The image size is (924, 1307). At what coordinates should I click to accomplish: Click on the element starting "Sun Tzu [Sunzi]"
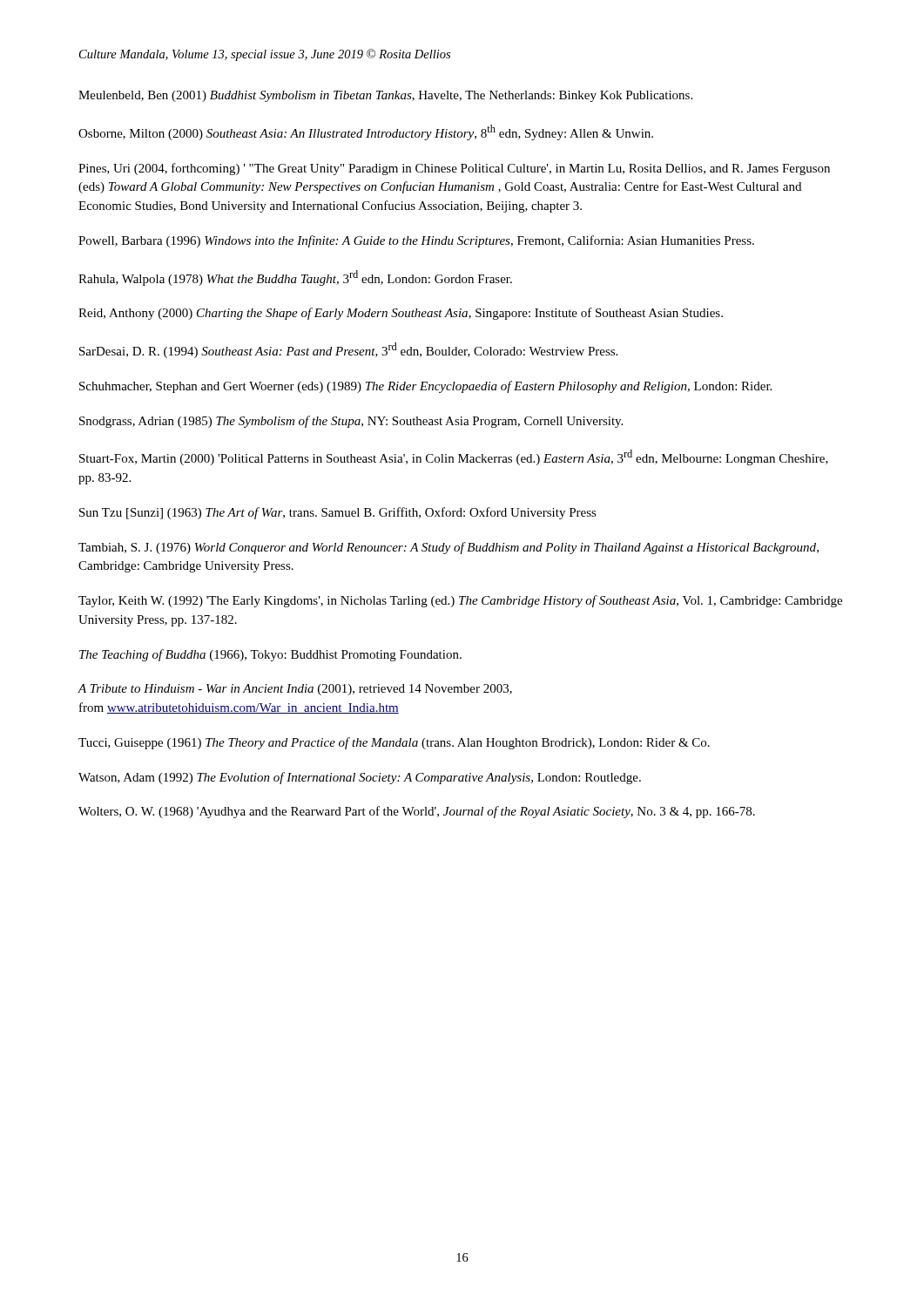pyautogui.click(x=337, y=512)
